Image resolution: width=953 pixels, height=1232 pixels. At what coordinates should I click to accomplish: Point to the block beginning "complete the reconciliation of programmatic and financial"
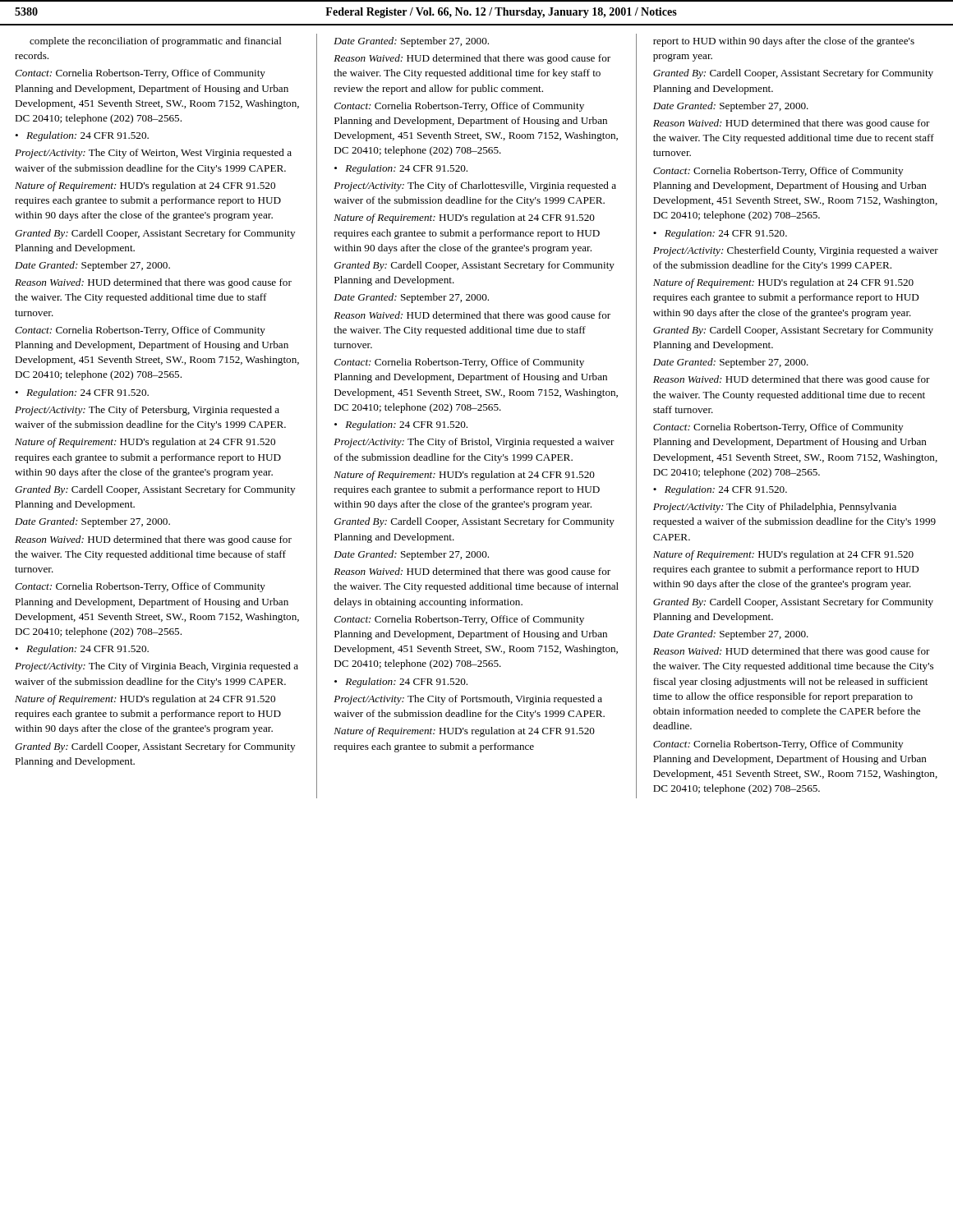(157, 401)
